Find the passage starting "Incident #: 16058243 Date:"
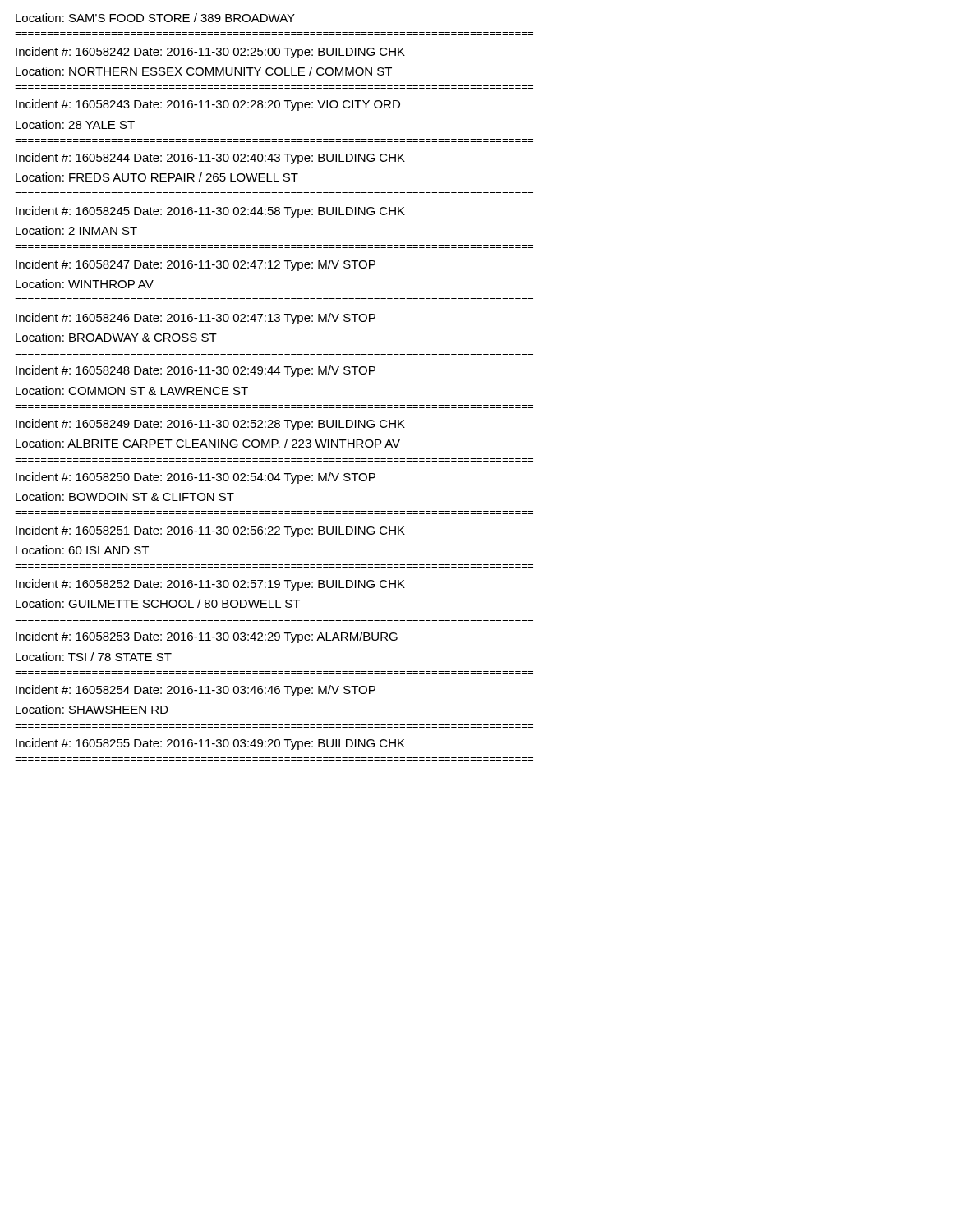This screenshot has width=953, height=1232. point(208,105)
